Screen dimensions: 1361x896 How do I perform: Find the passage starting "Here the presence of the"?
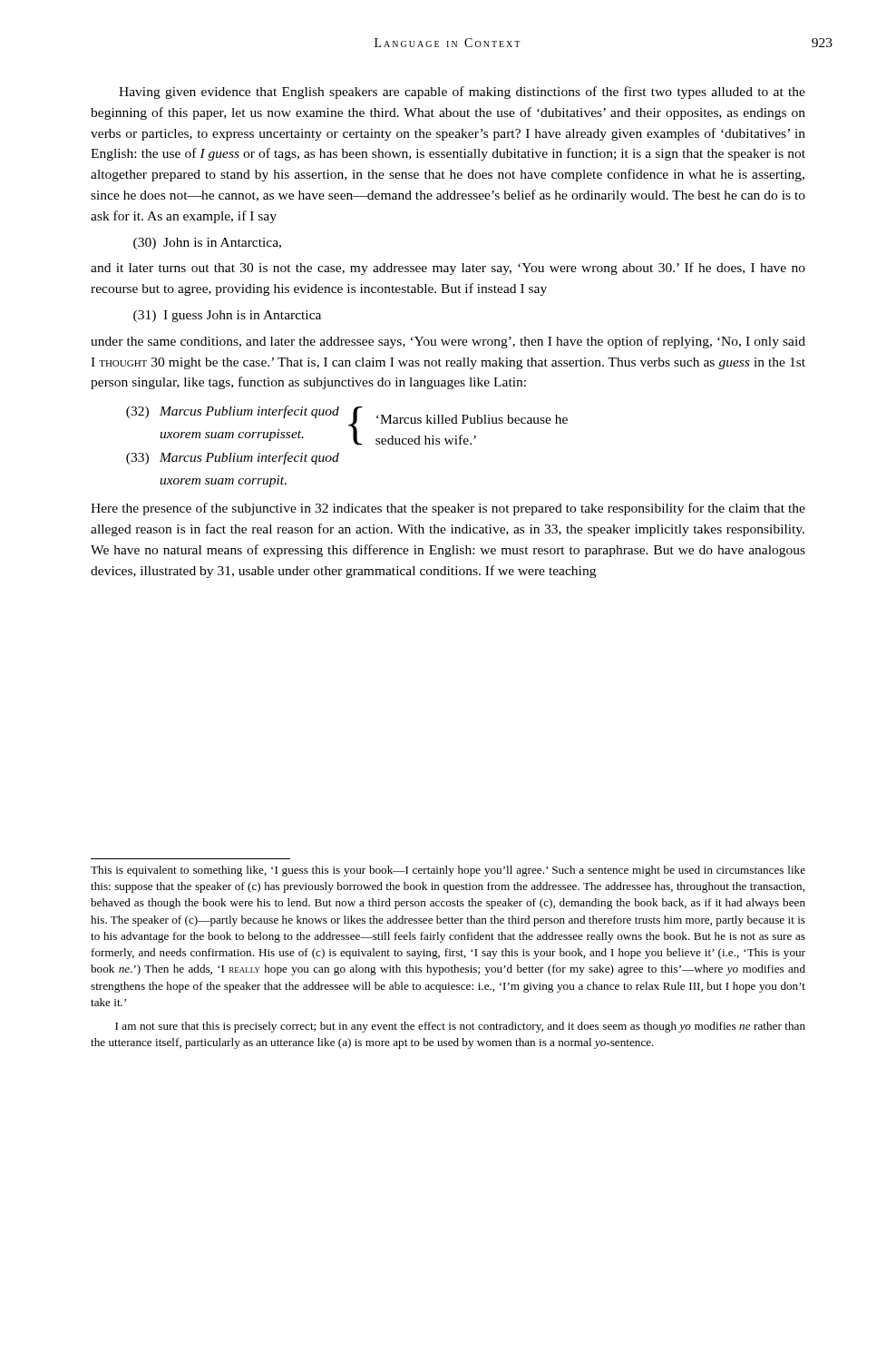pyautogui.click(x=448, y=540)
